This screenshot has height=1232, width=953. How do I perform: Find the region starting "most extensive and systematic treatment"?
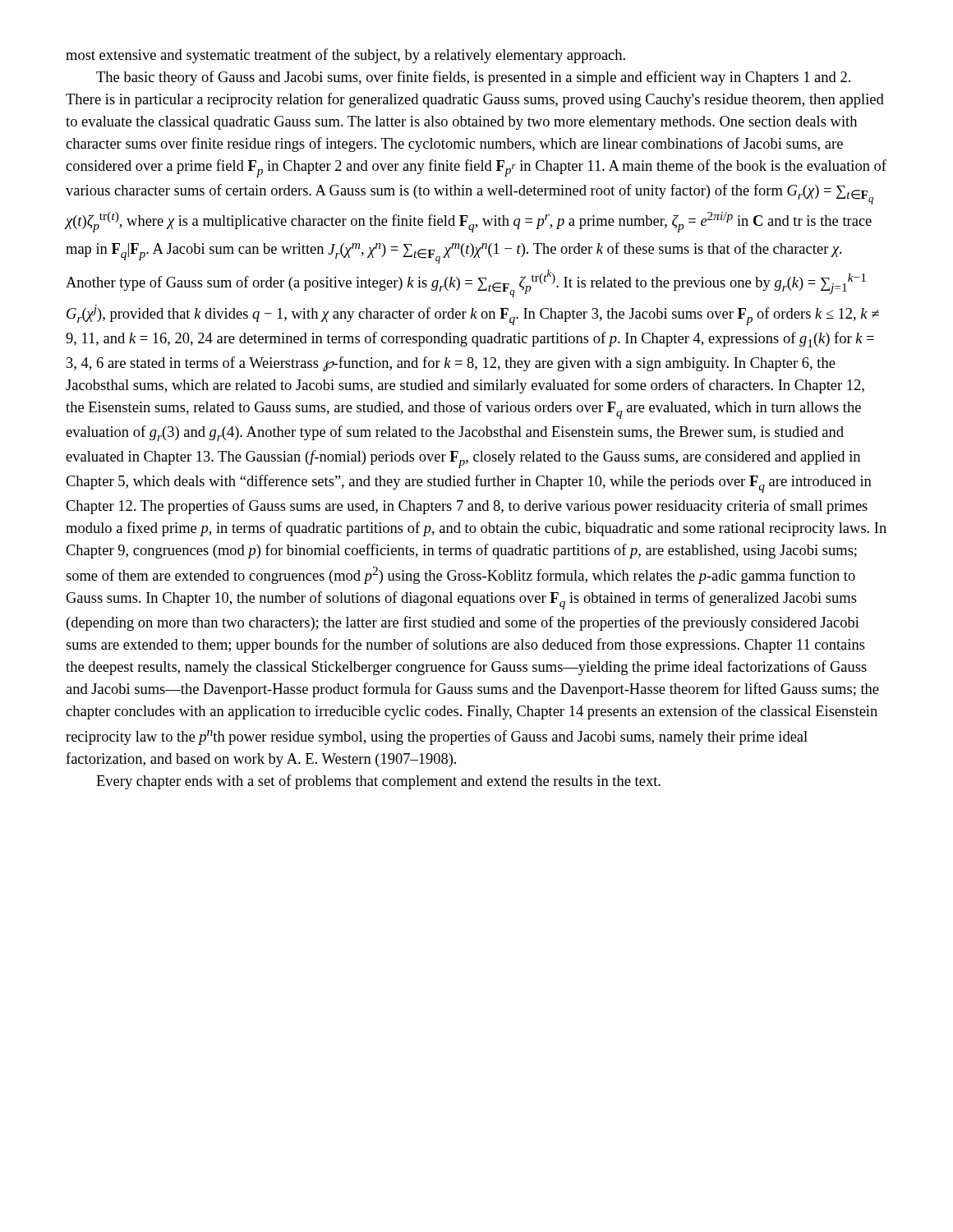[x=476, y=418]
